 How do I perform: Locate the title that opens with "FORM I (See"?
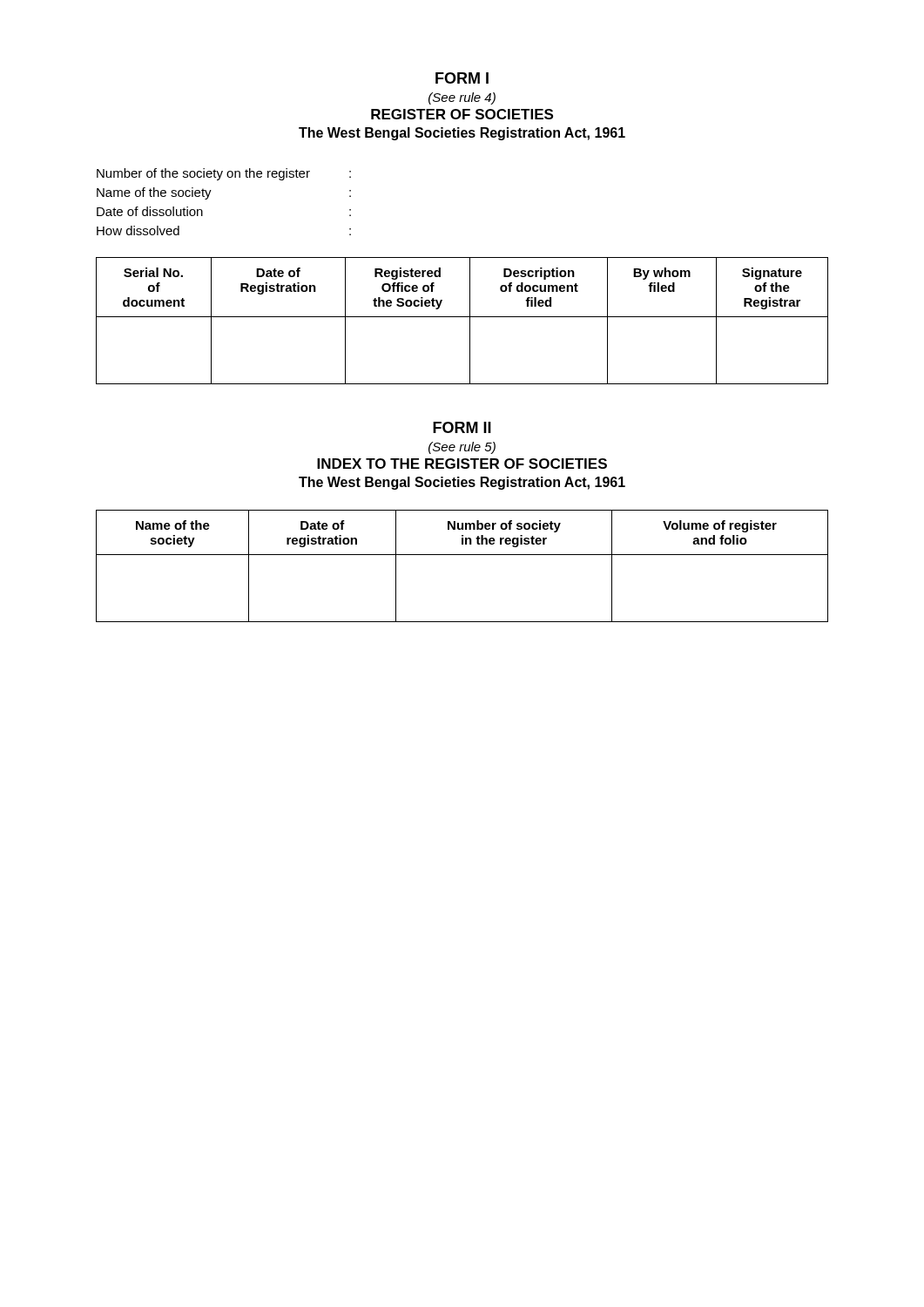pos(462,105)
